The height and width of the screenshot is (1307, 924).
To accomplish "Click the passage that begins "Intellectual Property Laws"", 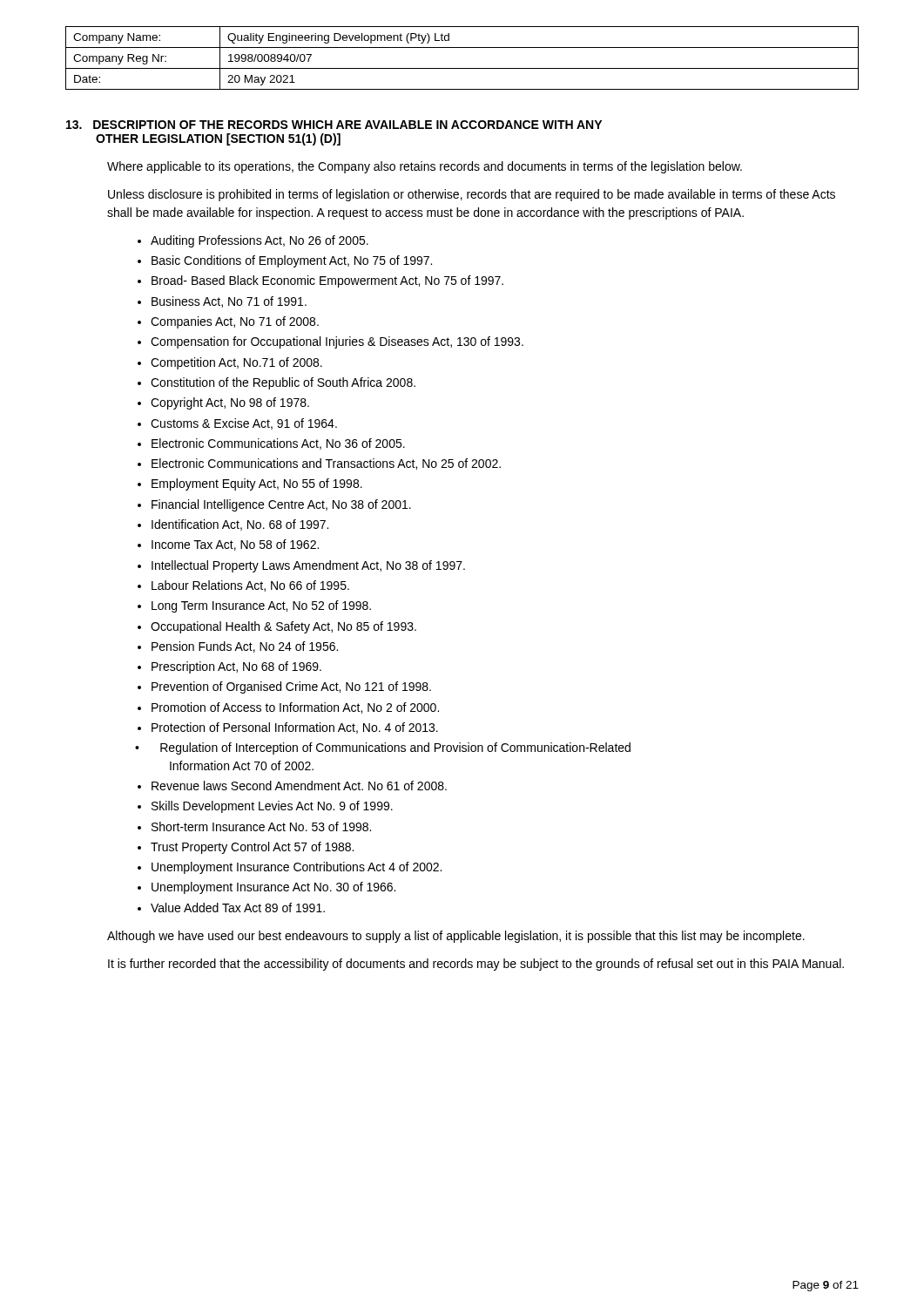I will click(308, 566).
